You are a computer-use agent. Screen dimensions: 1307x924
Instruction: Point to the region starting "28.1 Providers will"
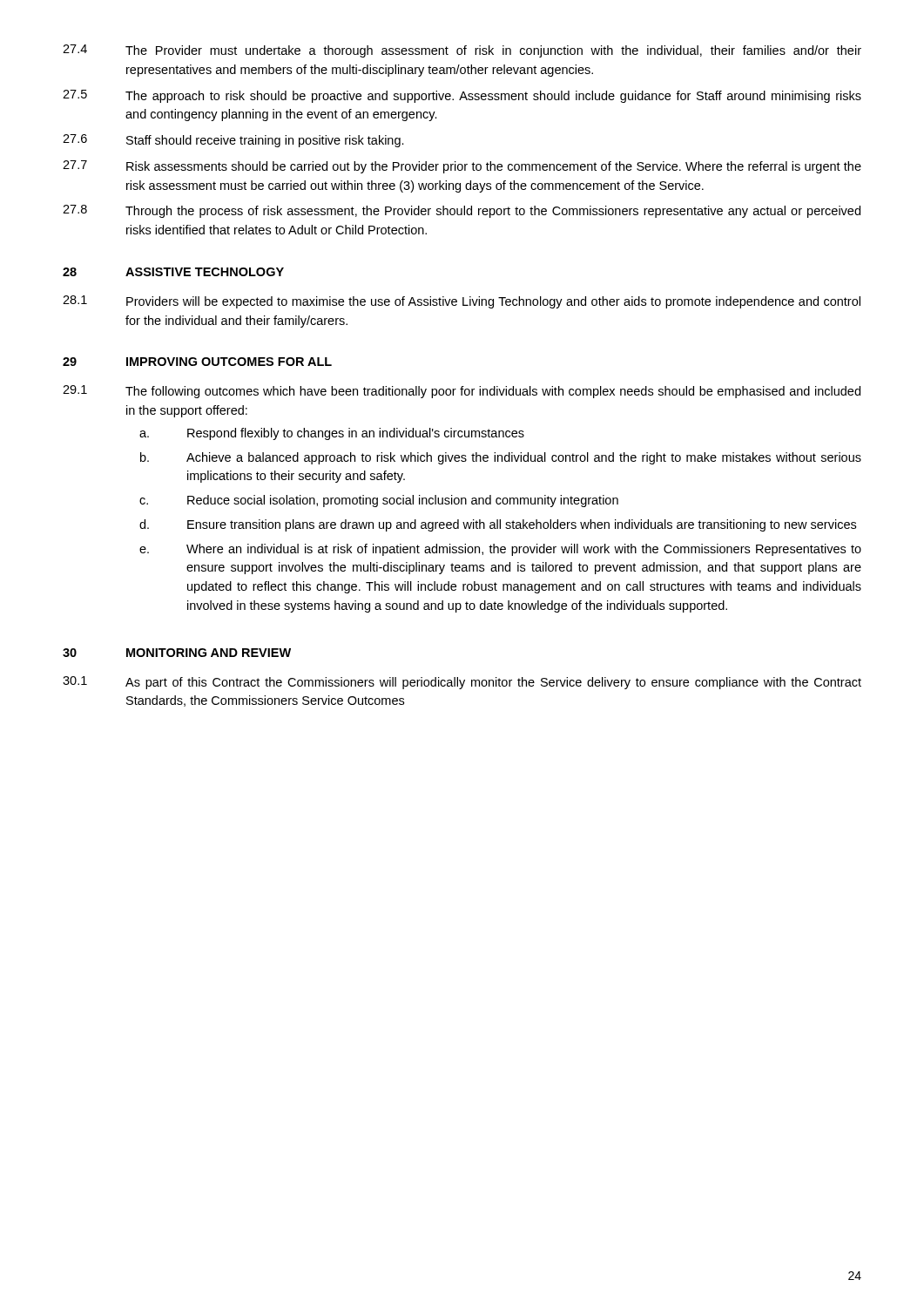pos(462,311)
